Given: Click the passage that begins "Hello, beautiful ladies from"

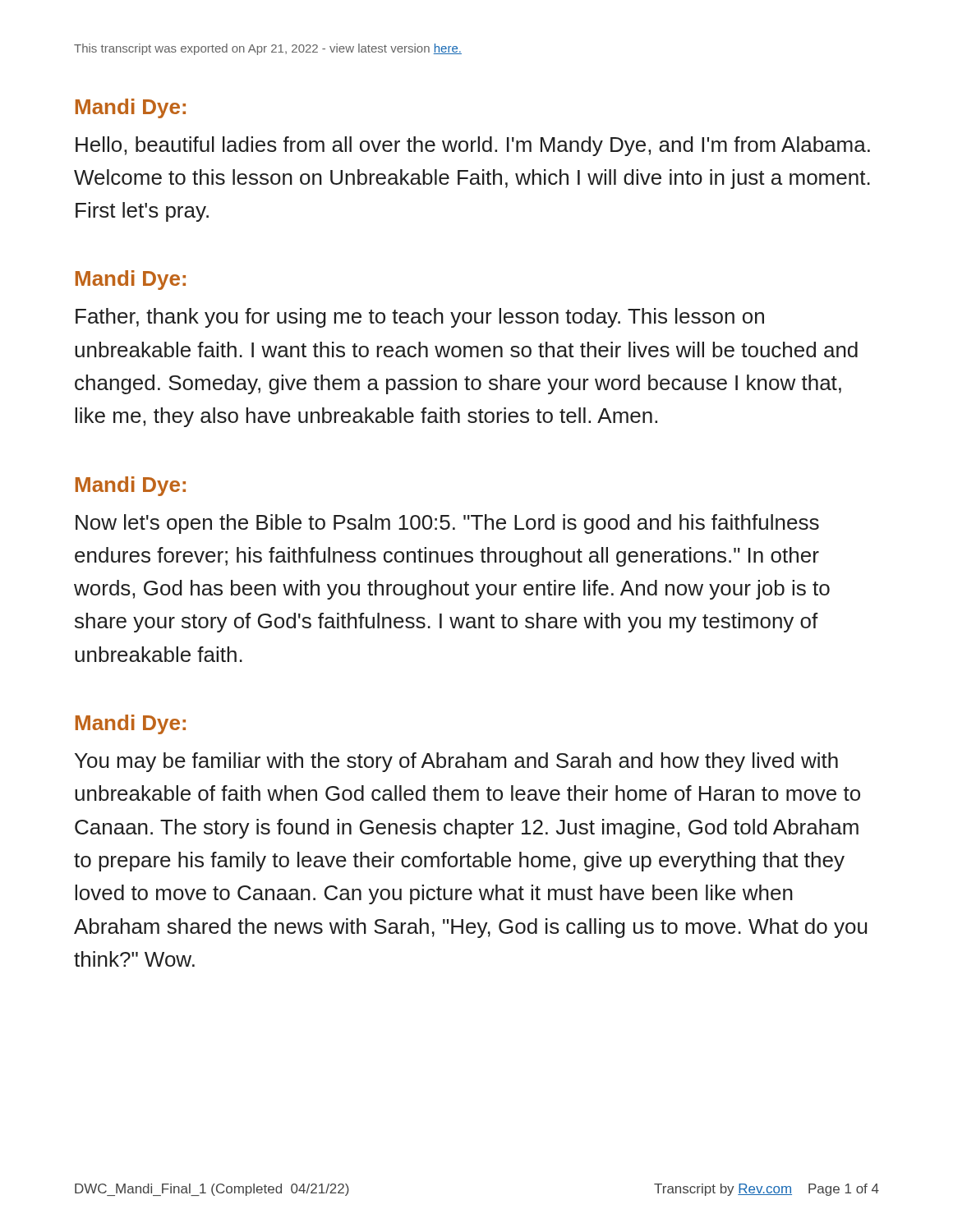Looking at the screenshot, I should (x=473, y=177).
